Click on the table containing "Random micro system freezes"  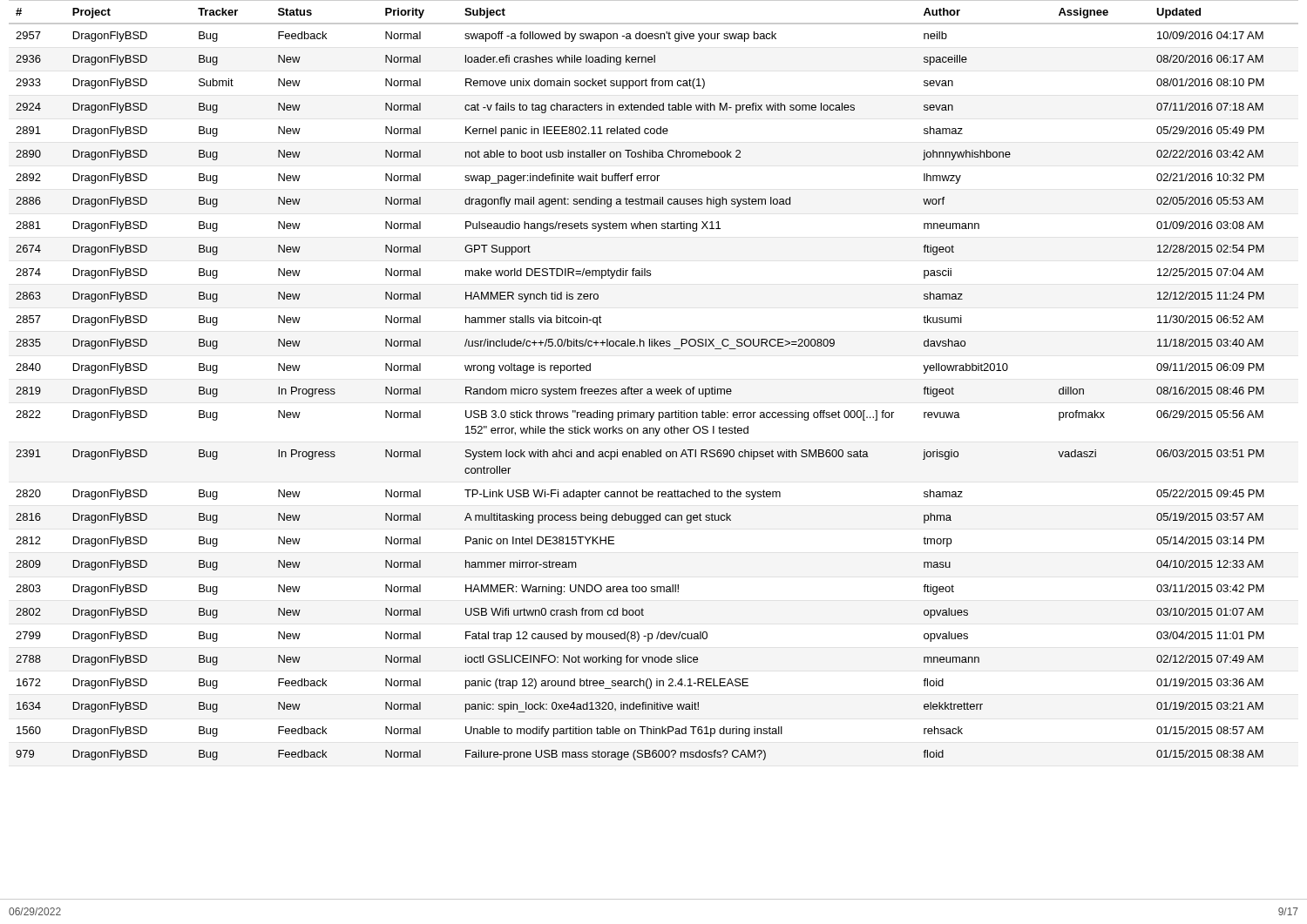tap(654, 449)
